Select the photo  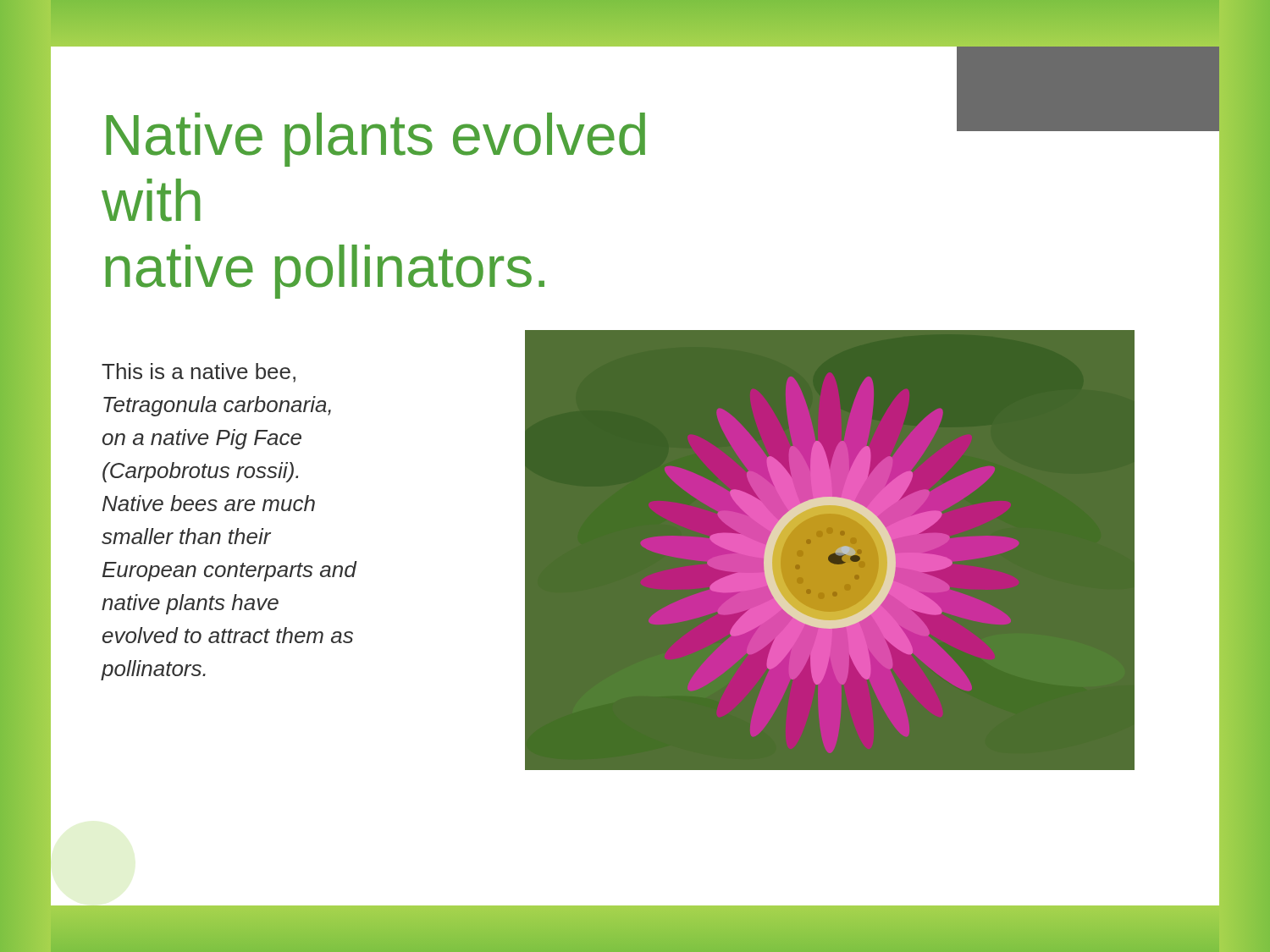[830, 550]
